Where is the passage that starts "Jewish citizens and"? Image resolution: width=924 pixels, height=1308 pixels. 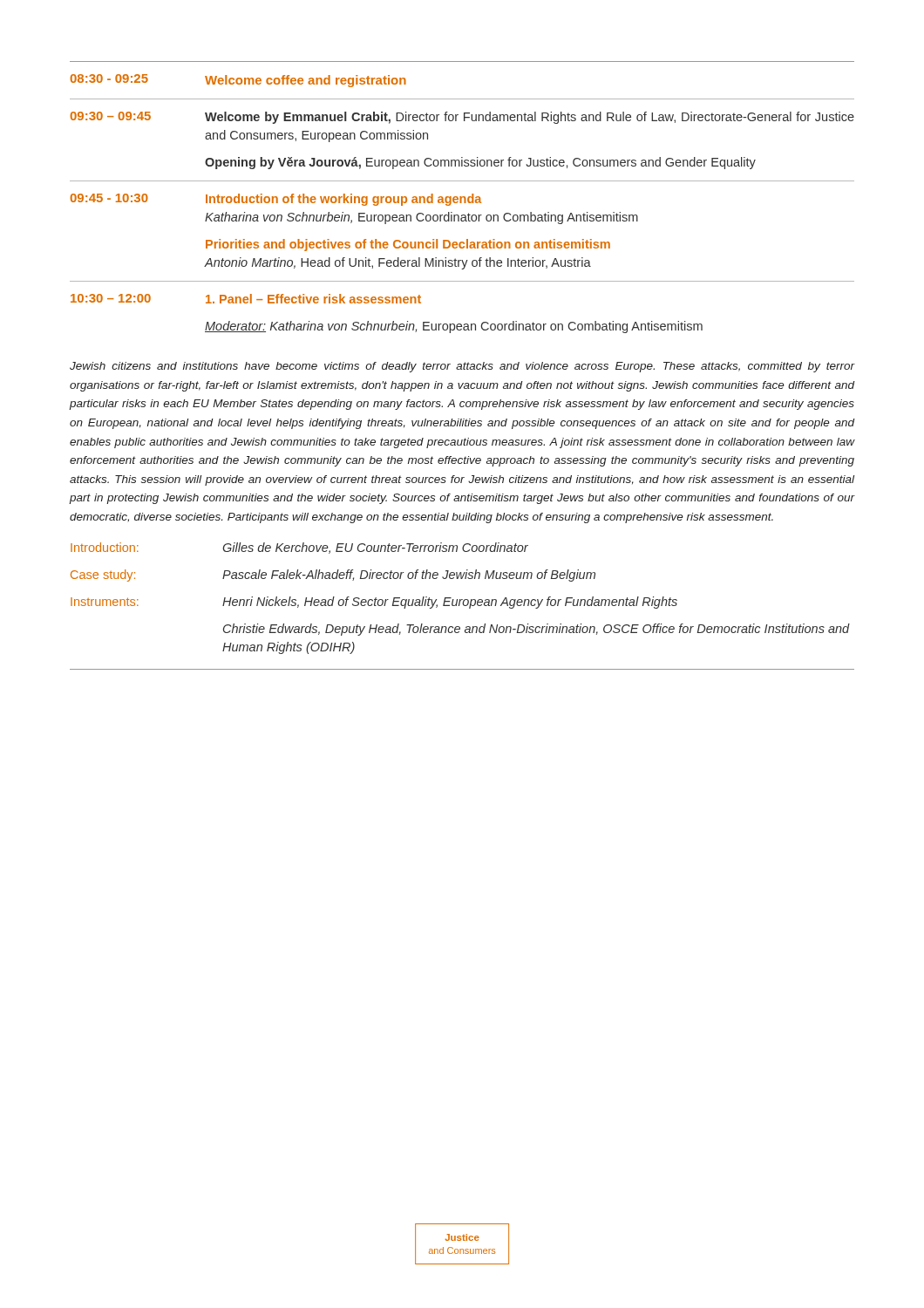(x=462, y=442)
